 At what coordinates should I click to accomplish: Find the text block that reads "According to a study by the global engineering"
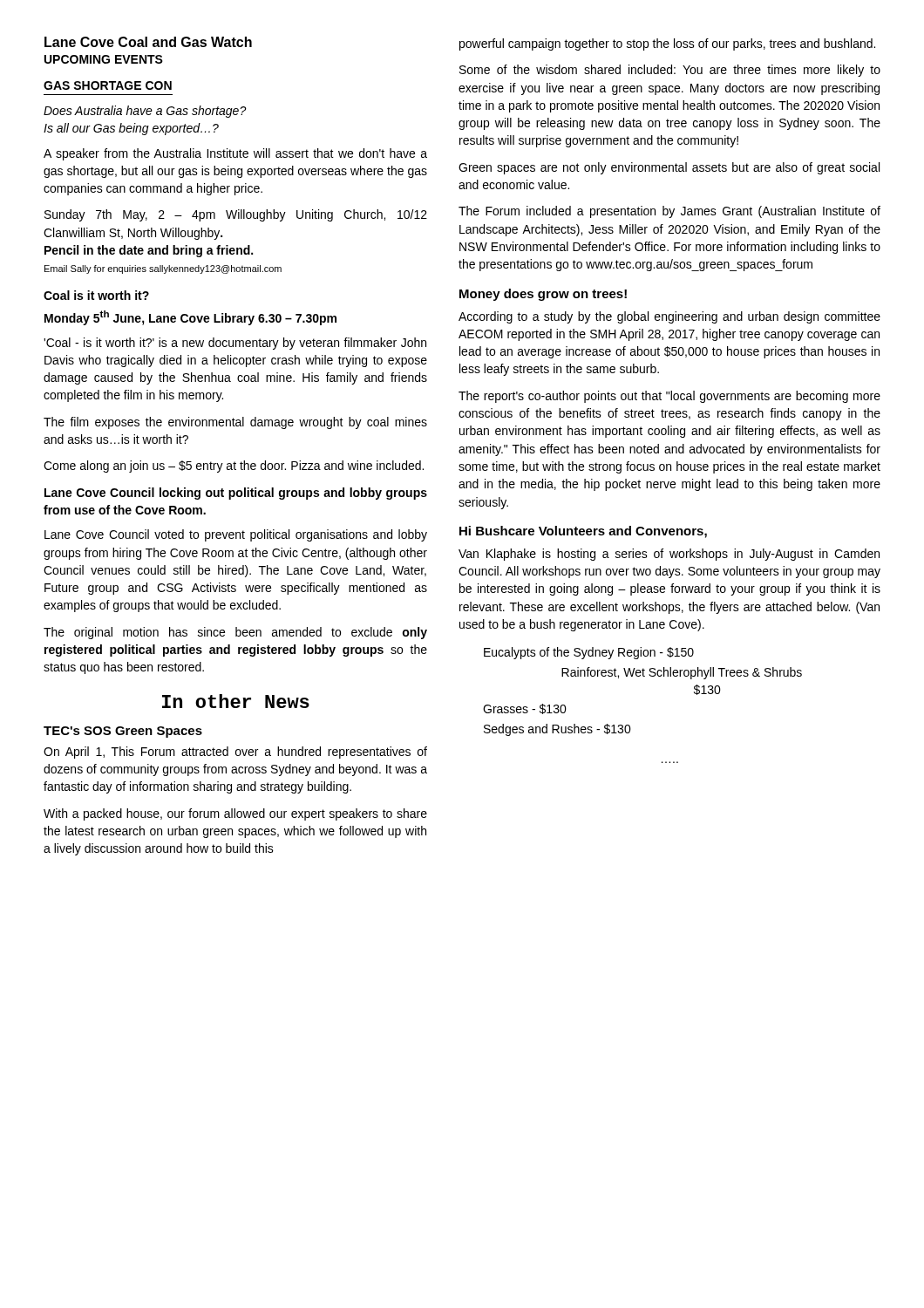click(669, 343)
